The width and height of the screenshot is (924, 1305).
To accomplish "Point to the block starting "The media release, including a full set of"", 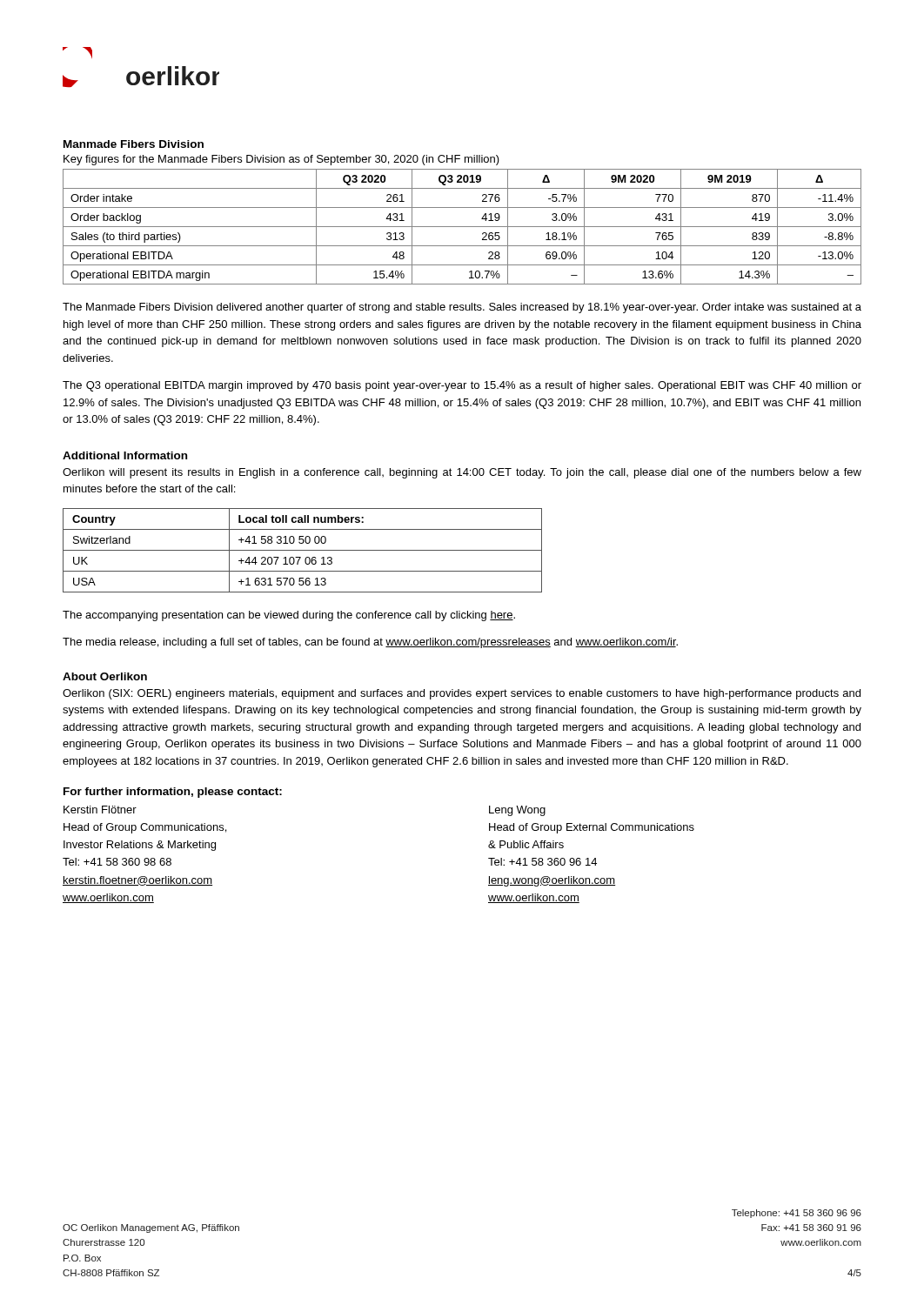I will tap(371, 642).
